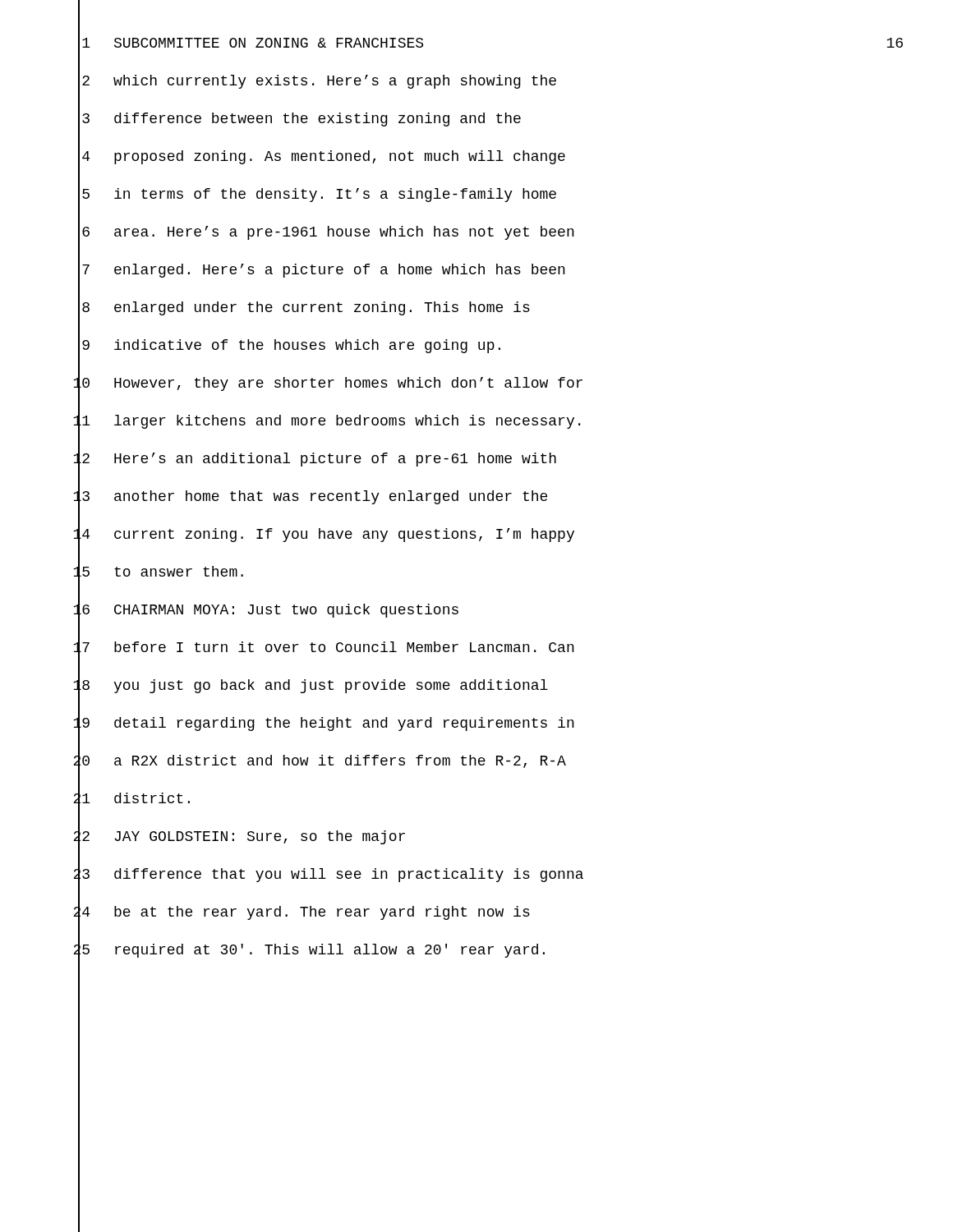
Task: Point to the block starting "24 be at the rear yard. The"
Action: [x=474, y=912]
